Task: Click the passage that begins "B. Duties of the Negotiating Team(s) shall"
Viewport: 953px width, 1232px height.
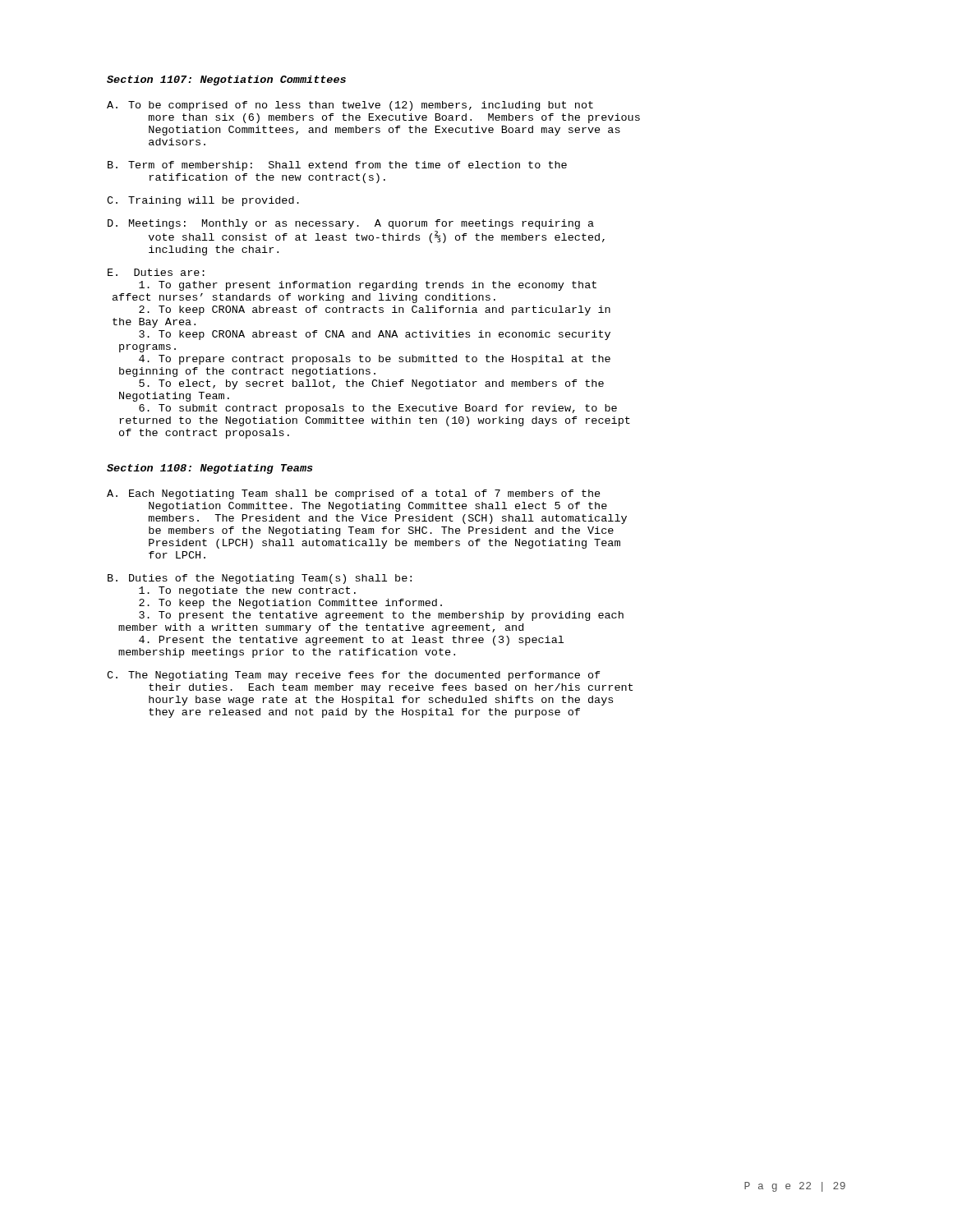Action: (x=476, y=616)
